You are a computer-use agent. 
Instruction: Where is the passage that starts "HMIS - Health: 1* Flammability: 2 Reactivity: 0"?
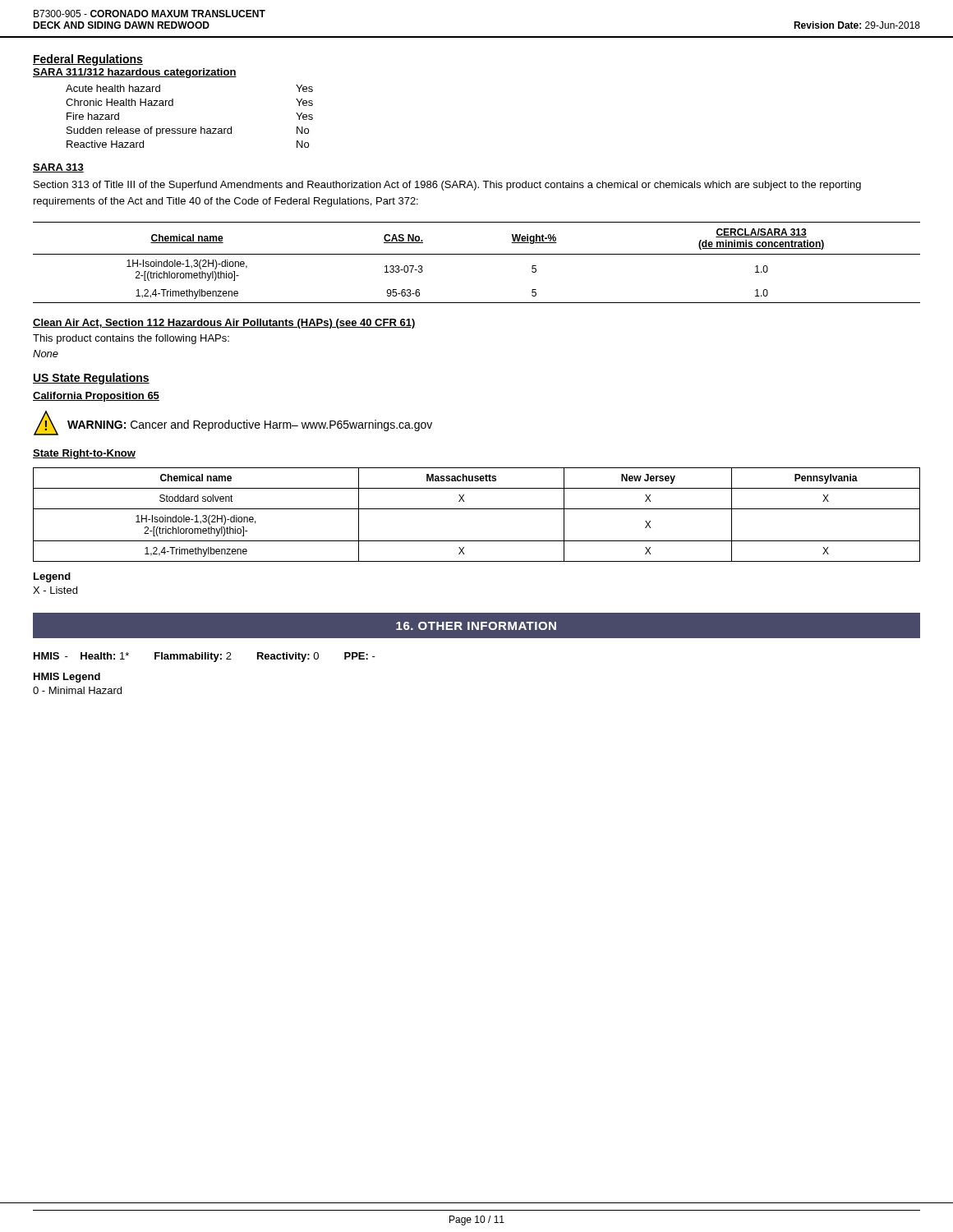click(204, 656)
